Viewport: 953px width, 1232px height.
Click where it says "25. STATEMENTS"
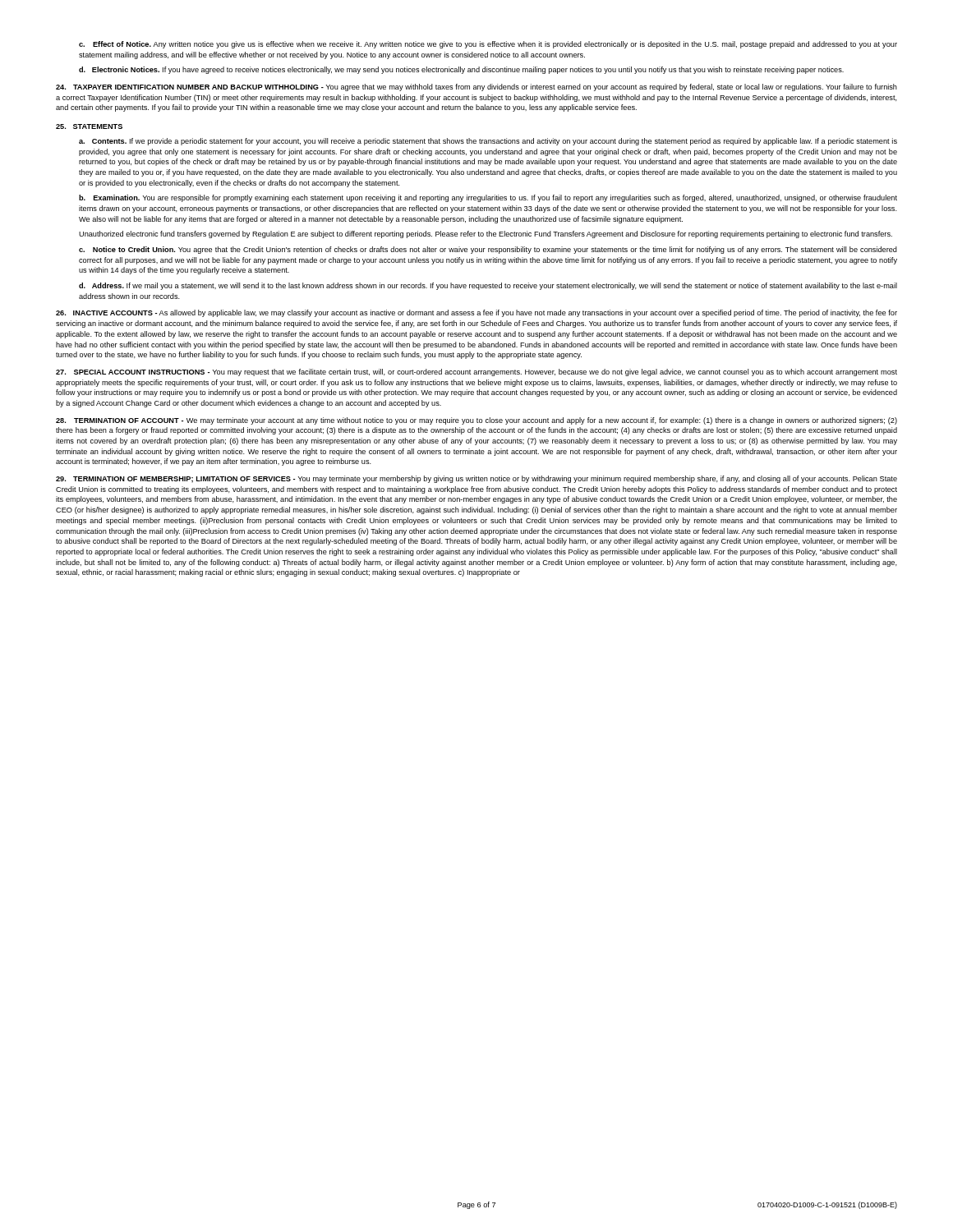point(89,126)
